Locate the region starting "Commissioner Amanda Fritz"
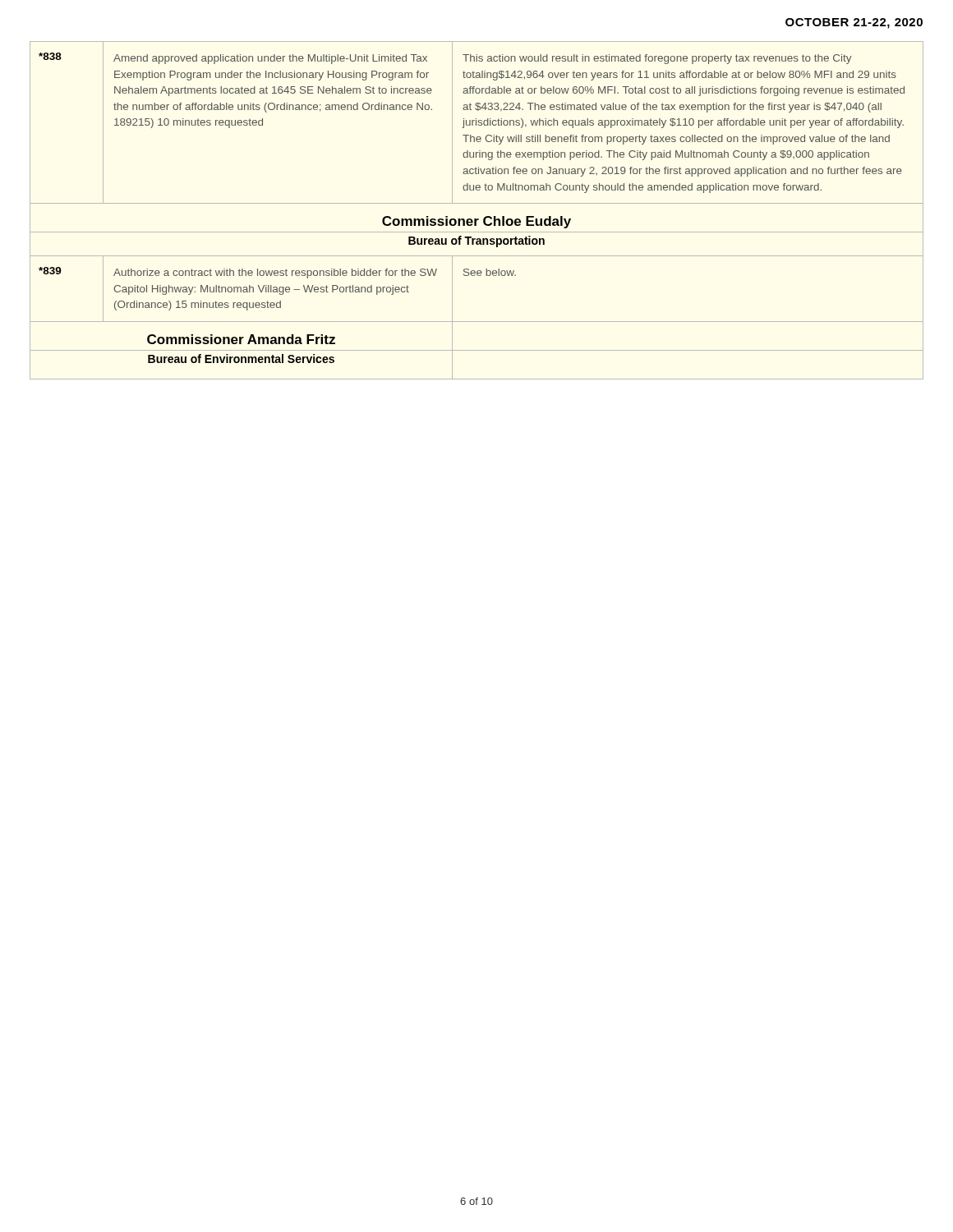This screenshot has width=953, height=1232. (x=241, y=339)
